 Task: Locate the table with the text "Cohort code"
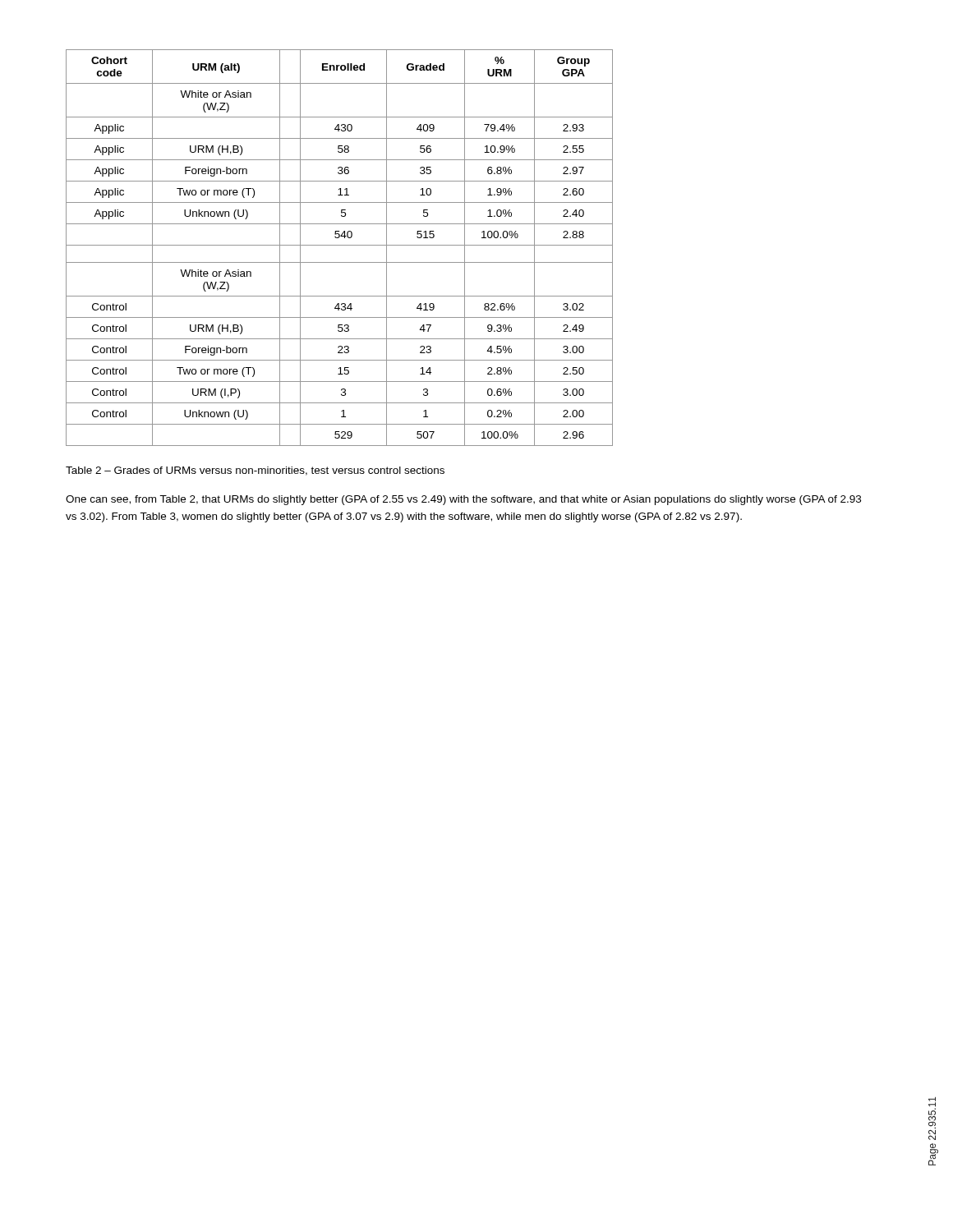[468, 248]
